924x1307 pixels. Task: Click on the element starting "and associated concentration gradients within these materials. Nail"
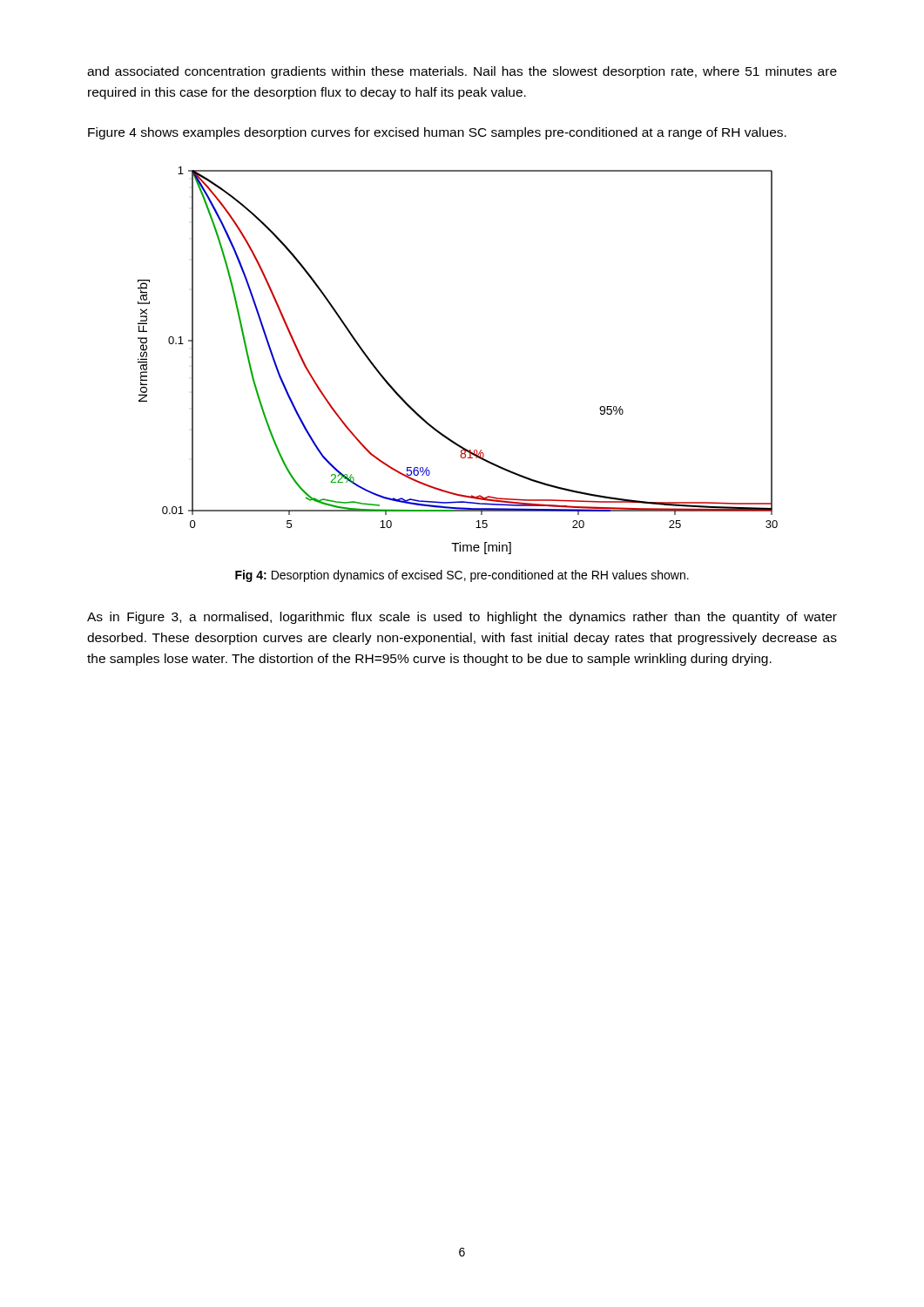tap(462, 81)
